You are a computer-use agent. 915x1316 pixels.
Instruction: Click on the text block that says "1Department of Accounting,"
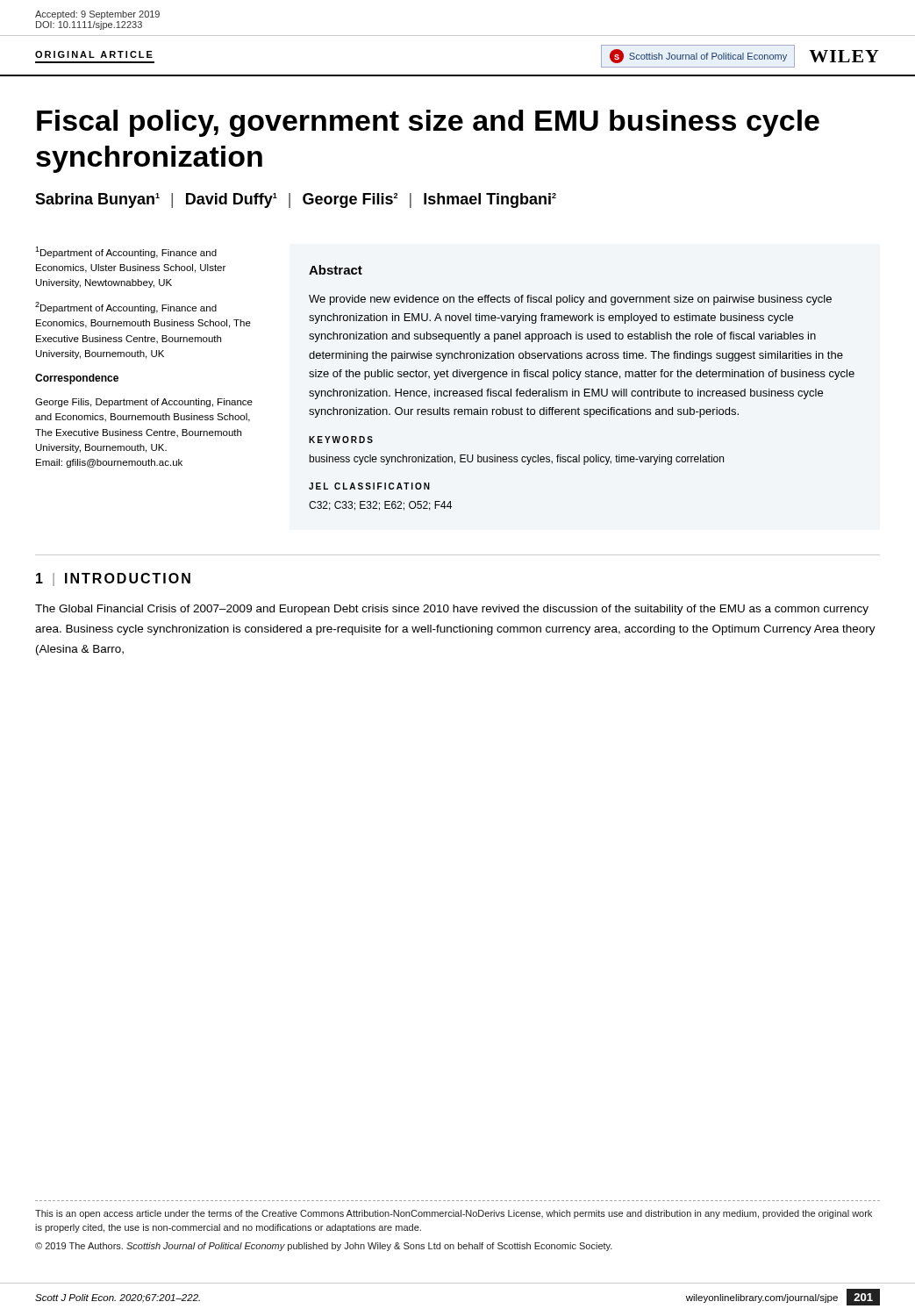click(x=149, y=357)
